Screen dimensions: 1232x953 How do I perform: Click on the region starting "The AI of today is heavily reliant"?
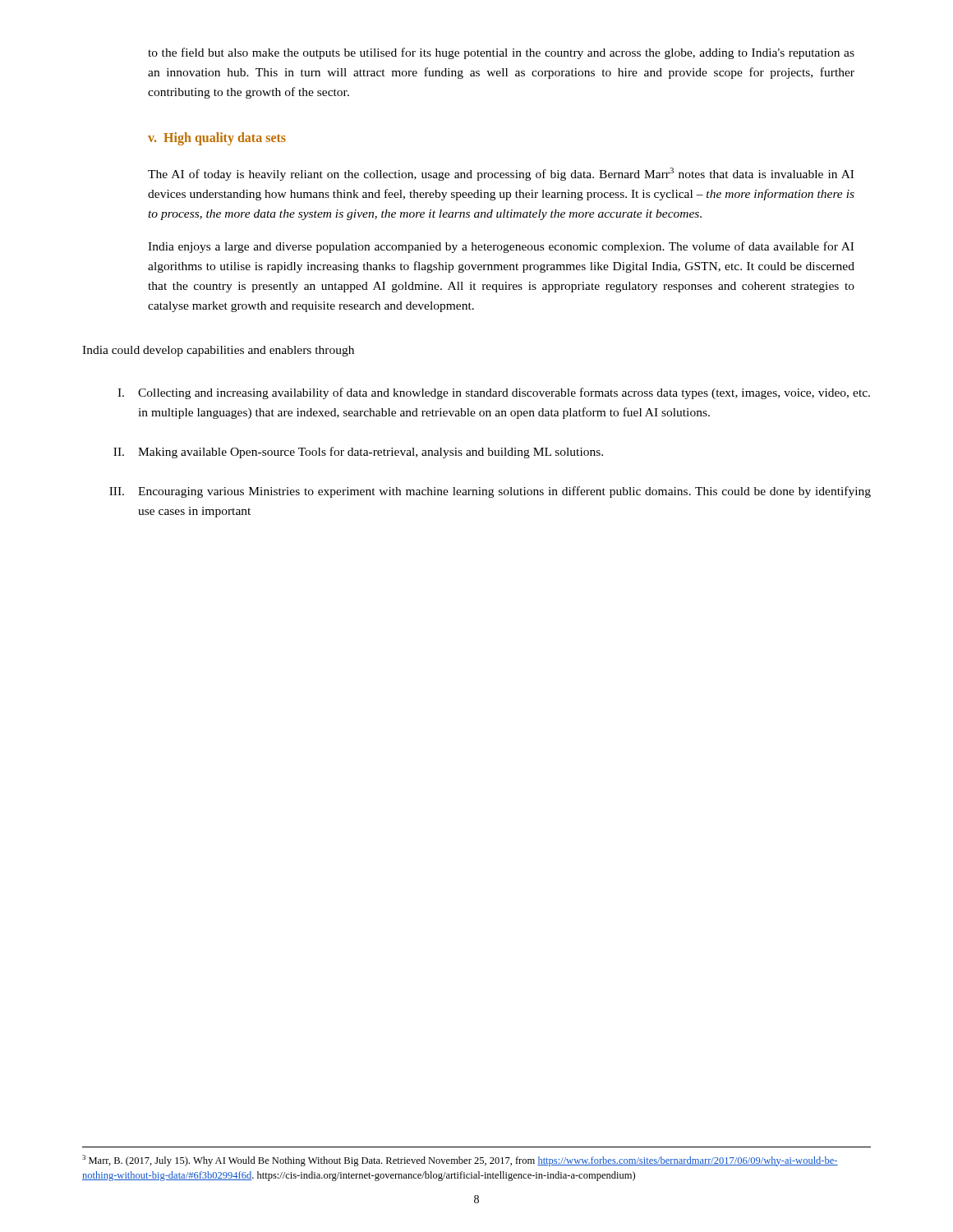click(x=501, y=193)
